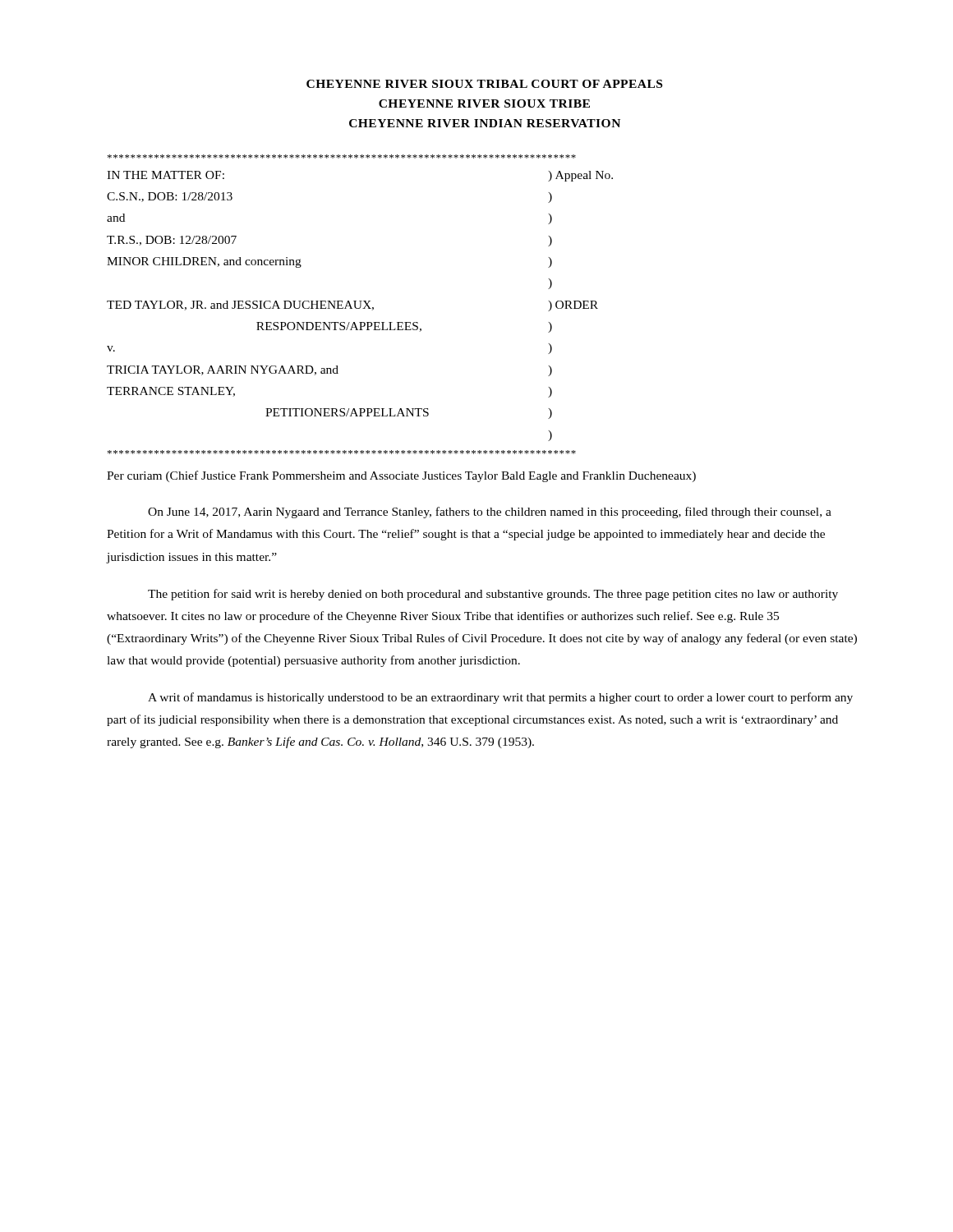
Task: Locate the text block that says "Per curiam (Chief Justice Frank Pommersheim"
Action: tap(402, 475)
